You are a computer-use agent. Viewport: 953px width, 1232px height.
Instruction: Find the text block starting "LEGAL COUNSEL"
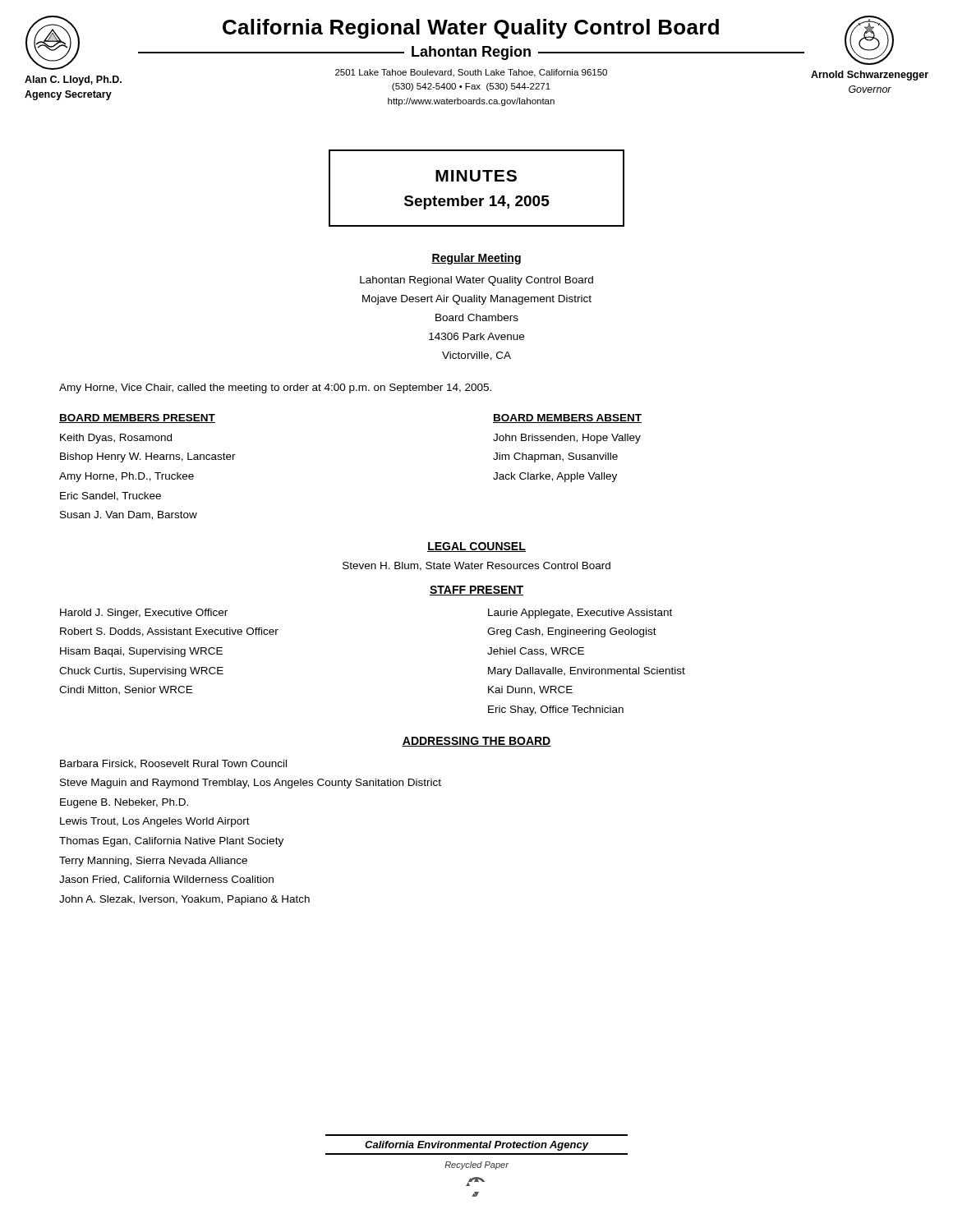point(476,546)
